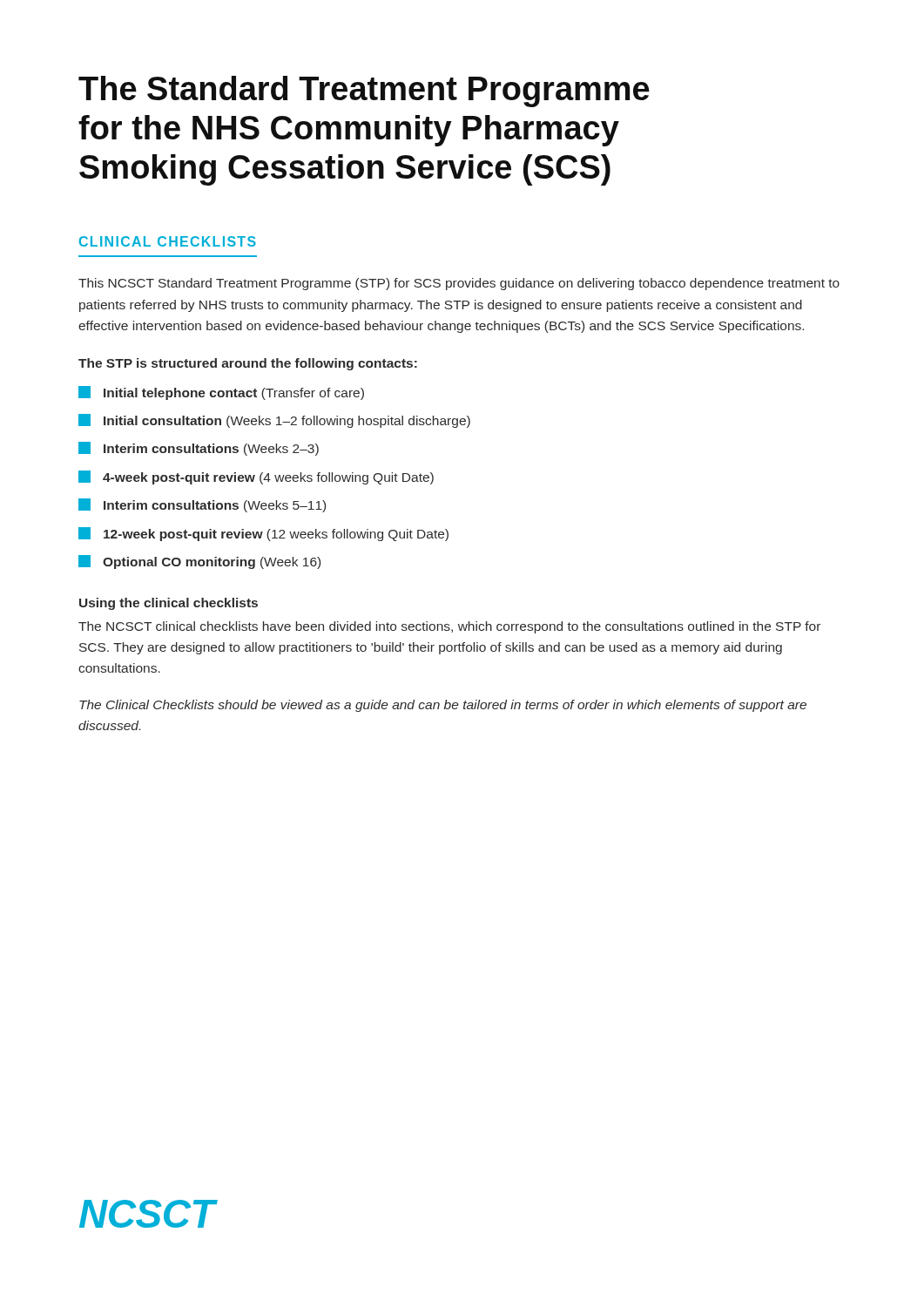Navigate to the element starting "CLINICAL CHECKLISTS"
The width and height of the screenshot is (924, 1307).
tap(168, 242)
